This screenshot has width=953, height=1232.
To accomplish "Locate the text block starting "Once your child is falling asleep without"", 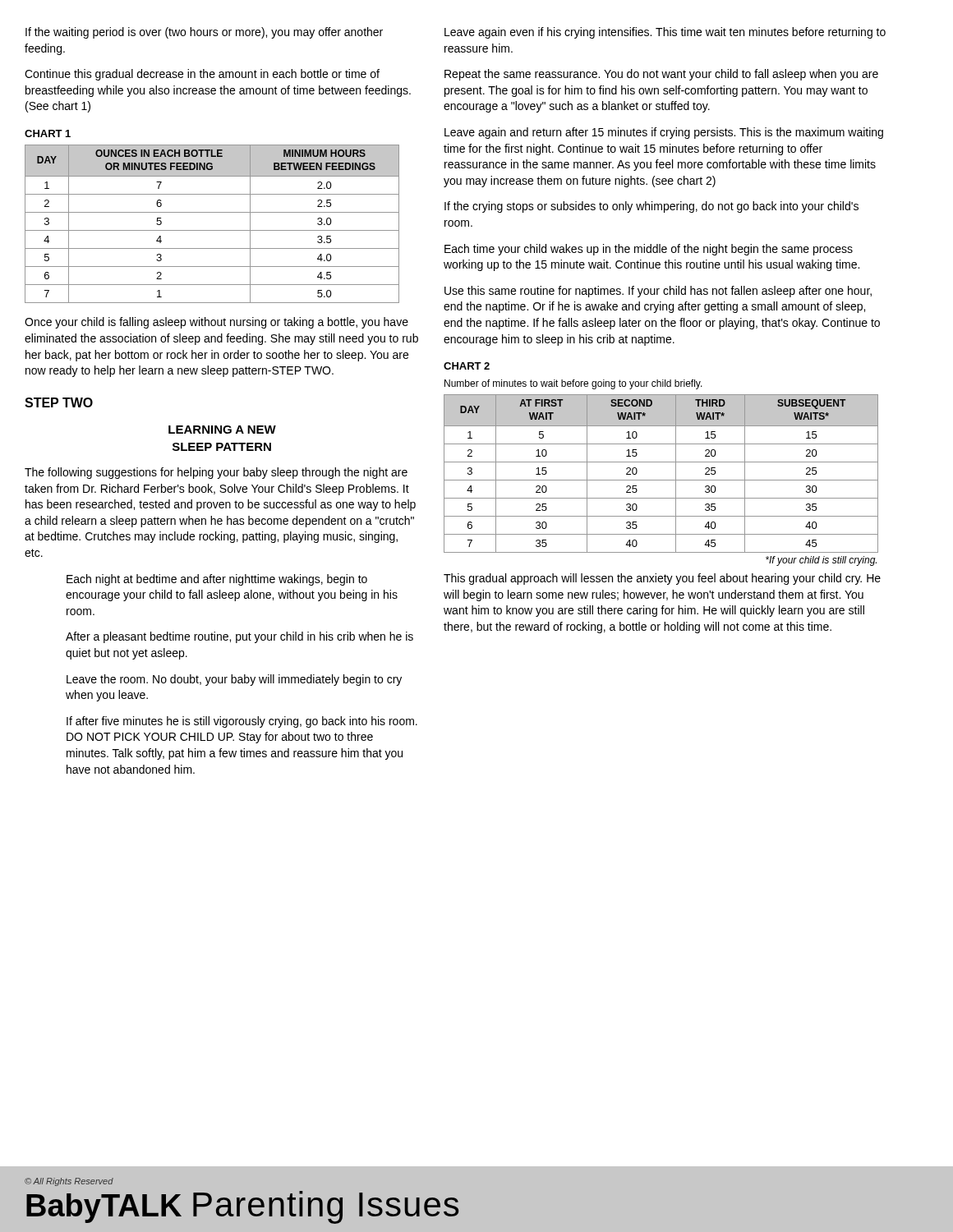I will (x=222, y=347).
